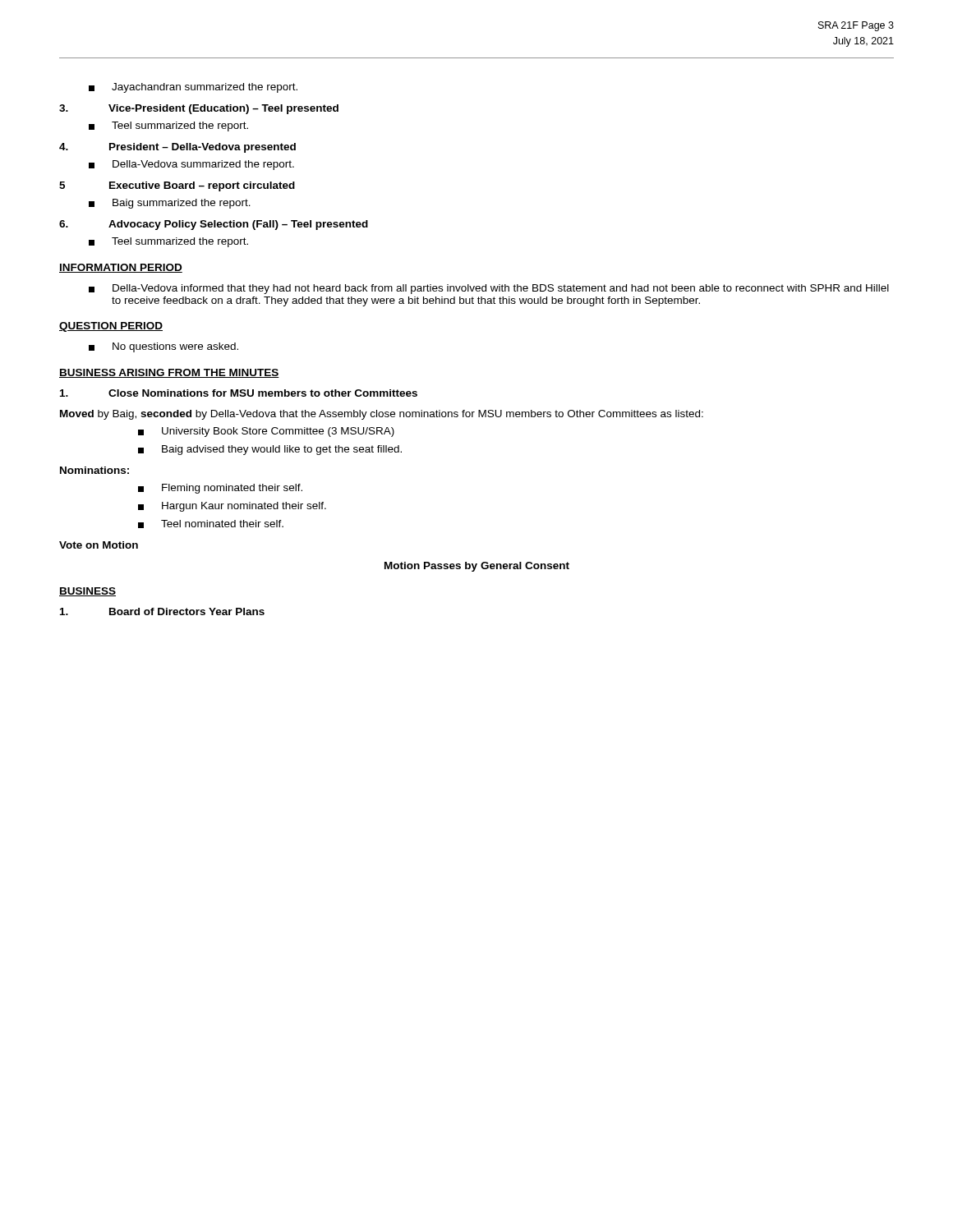The height and width of the screenshot is (1232, 953).
Task: Where is the passage that starts "Della-Vedova informed that they"?
Action: 491,294
